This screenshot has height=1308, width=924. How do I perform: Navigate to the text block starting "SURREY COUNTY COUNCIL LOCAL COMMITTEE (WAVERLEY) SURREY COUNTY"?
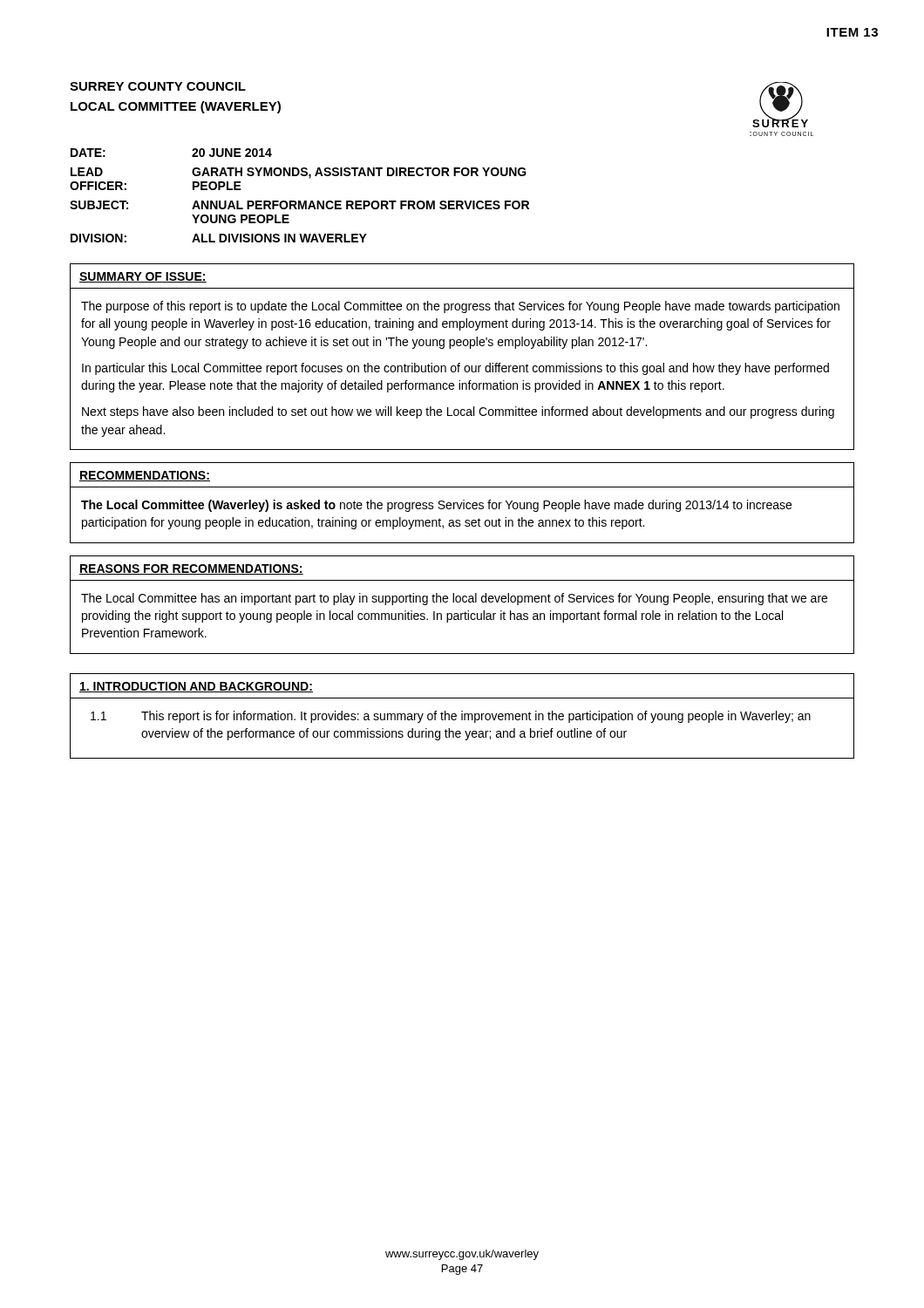click(x=190, y=104)
